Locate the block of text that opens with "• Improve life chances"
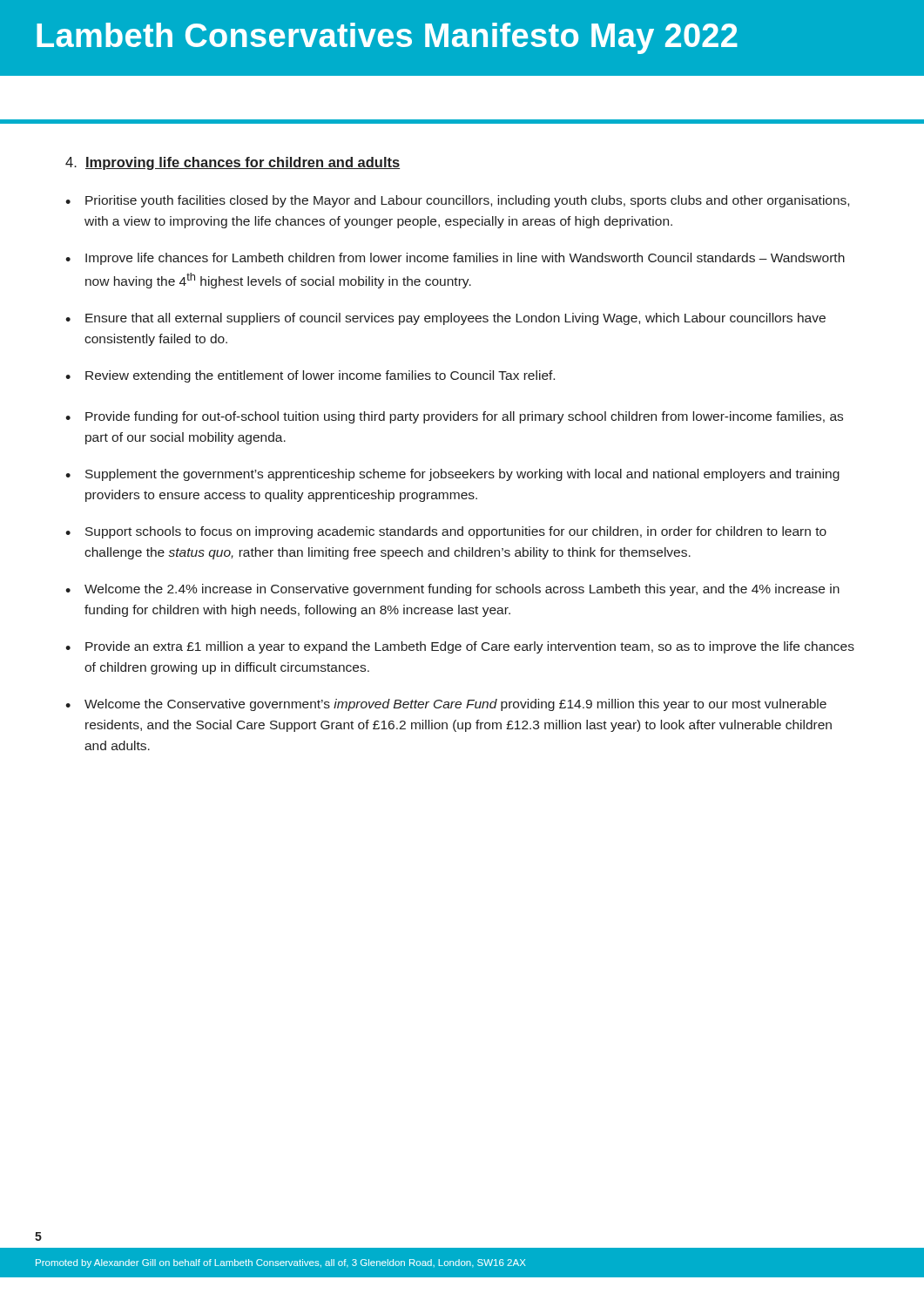This screenshot has width=924, height=1307. 462,270
